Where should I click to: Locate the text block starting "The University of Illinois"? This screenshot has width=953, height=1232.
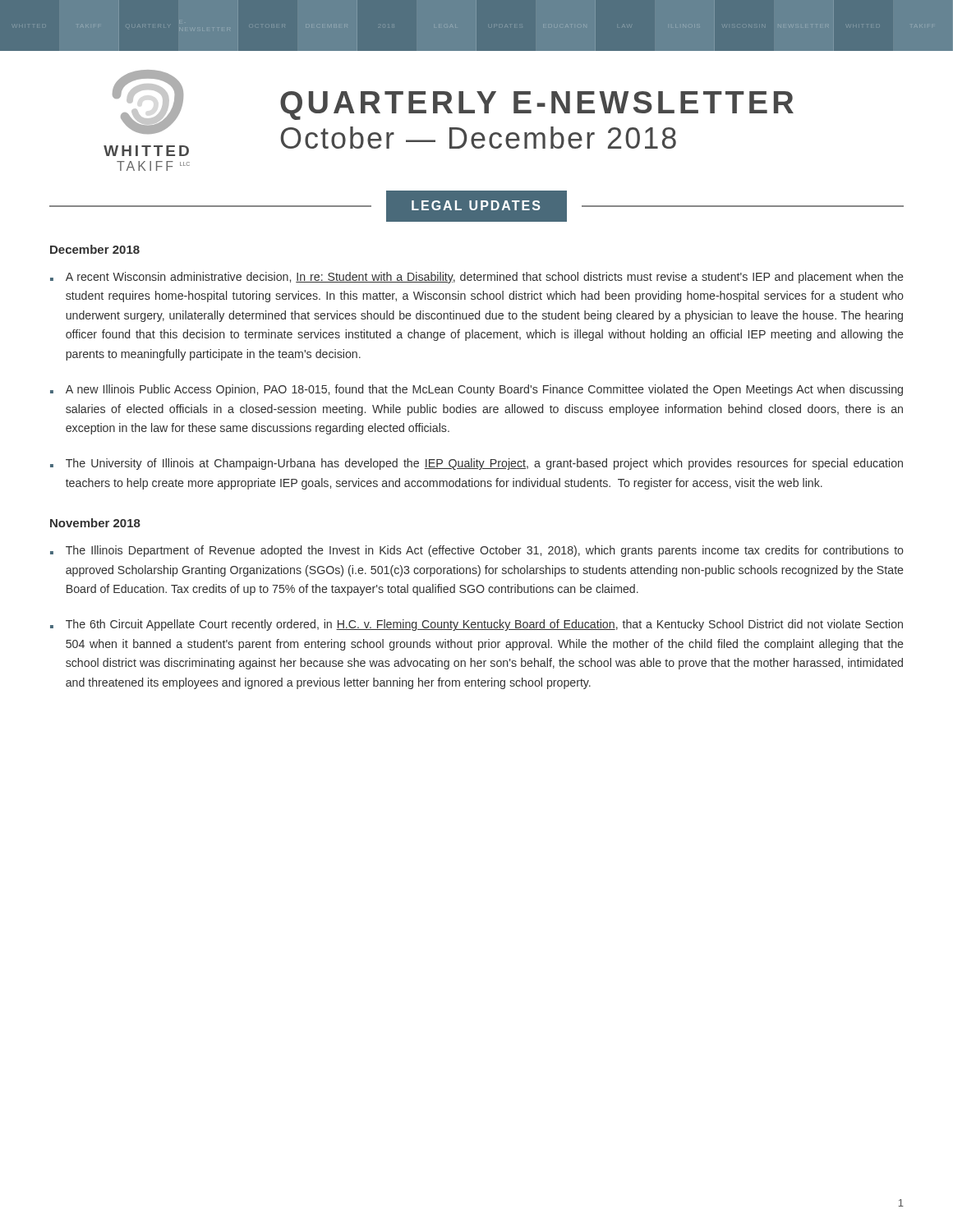[485, 474]
